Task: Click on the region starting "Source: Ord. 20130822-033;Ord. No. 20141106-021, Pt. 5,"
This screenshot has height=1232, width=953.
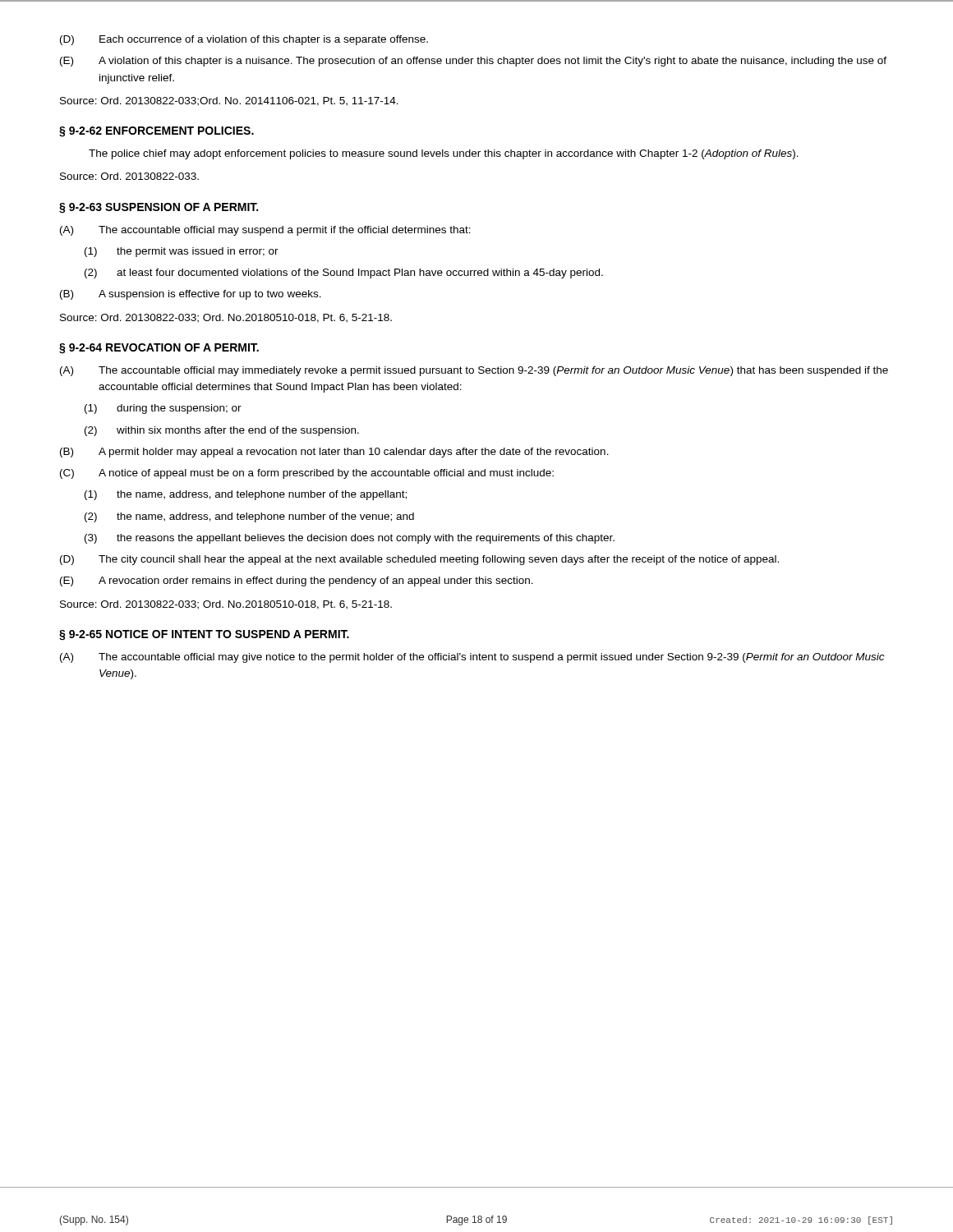Action: [229, 100]
